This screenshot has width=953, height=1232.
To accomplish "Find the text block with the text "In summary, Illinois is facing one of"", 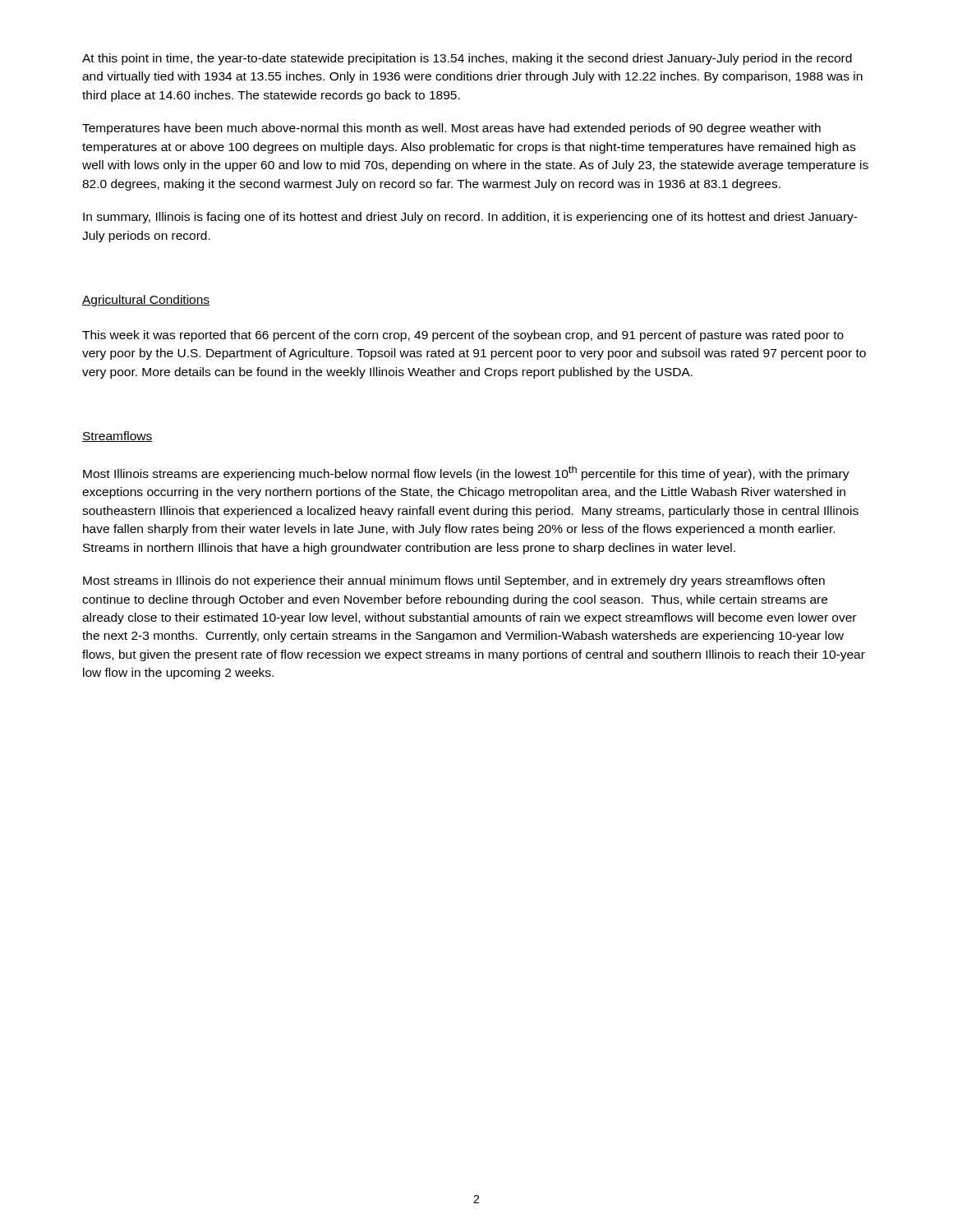I will coord(470,226).
